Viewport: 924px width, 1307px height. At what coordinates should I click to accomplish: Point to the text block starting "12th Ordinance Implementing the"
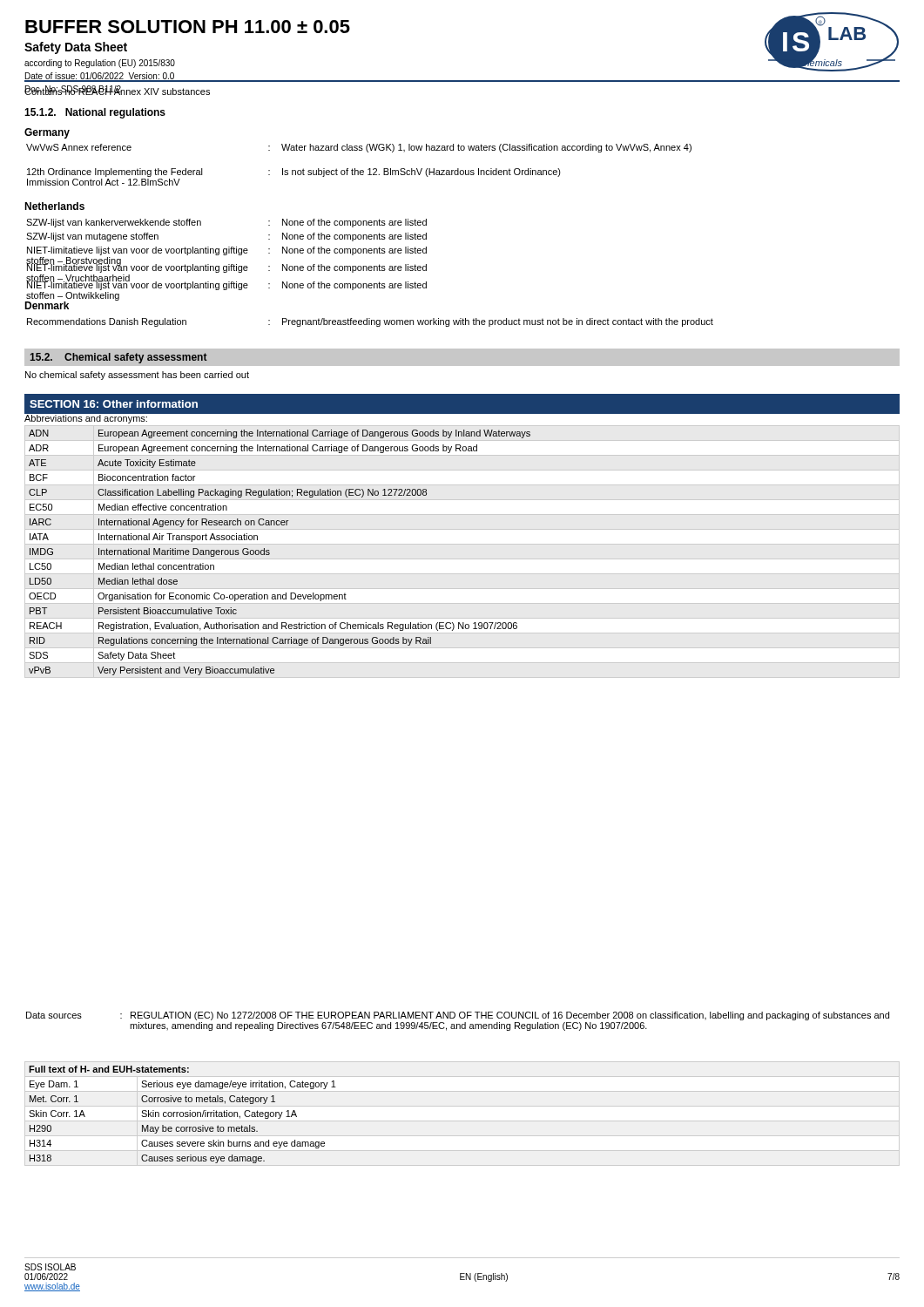462,177
